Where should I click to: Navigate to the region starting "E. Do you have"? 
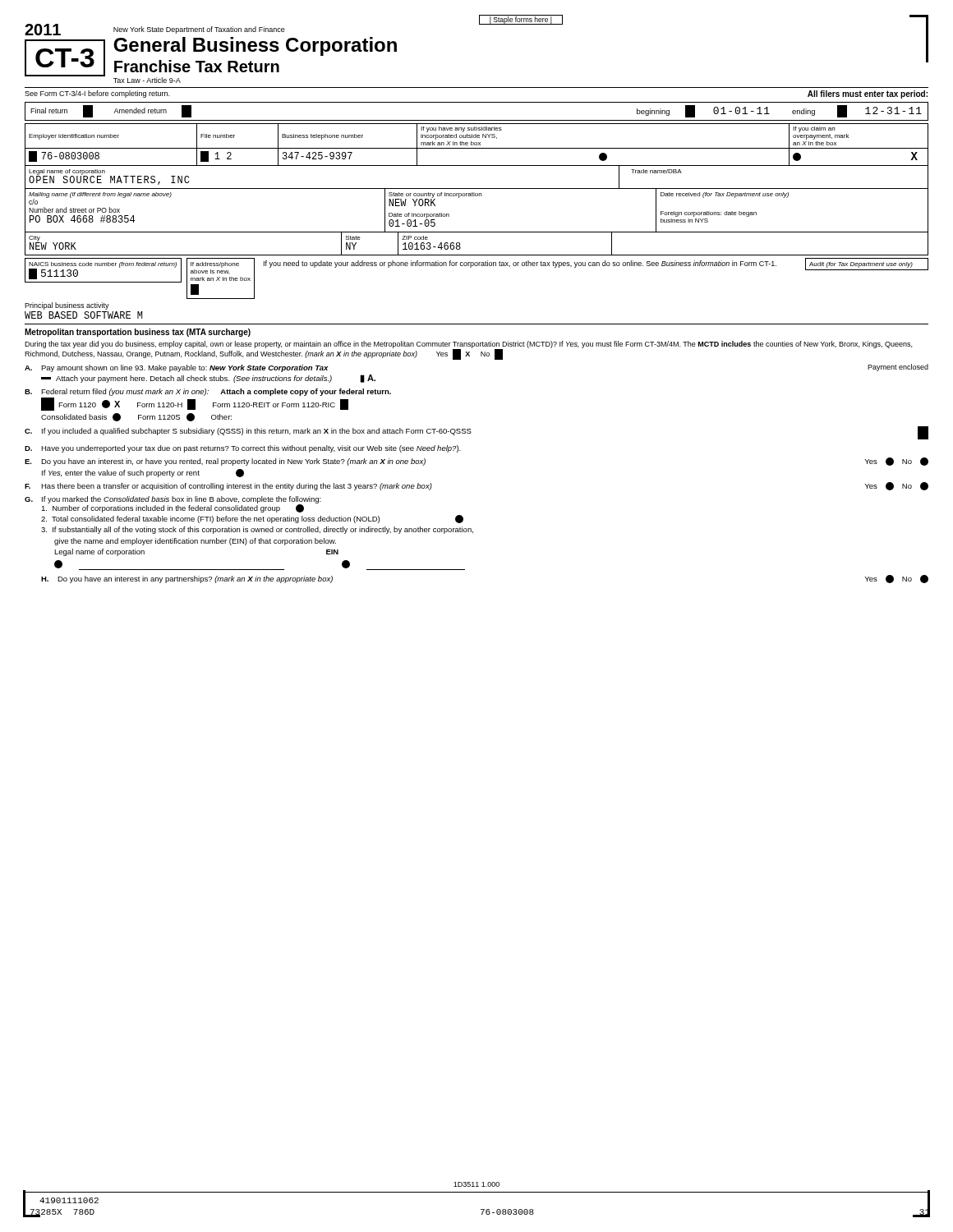point(234,460)
